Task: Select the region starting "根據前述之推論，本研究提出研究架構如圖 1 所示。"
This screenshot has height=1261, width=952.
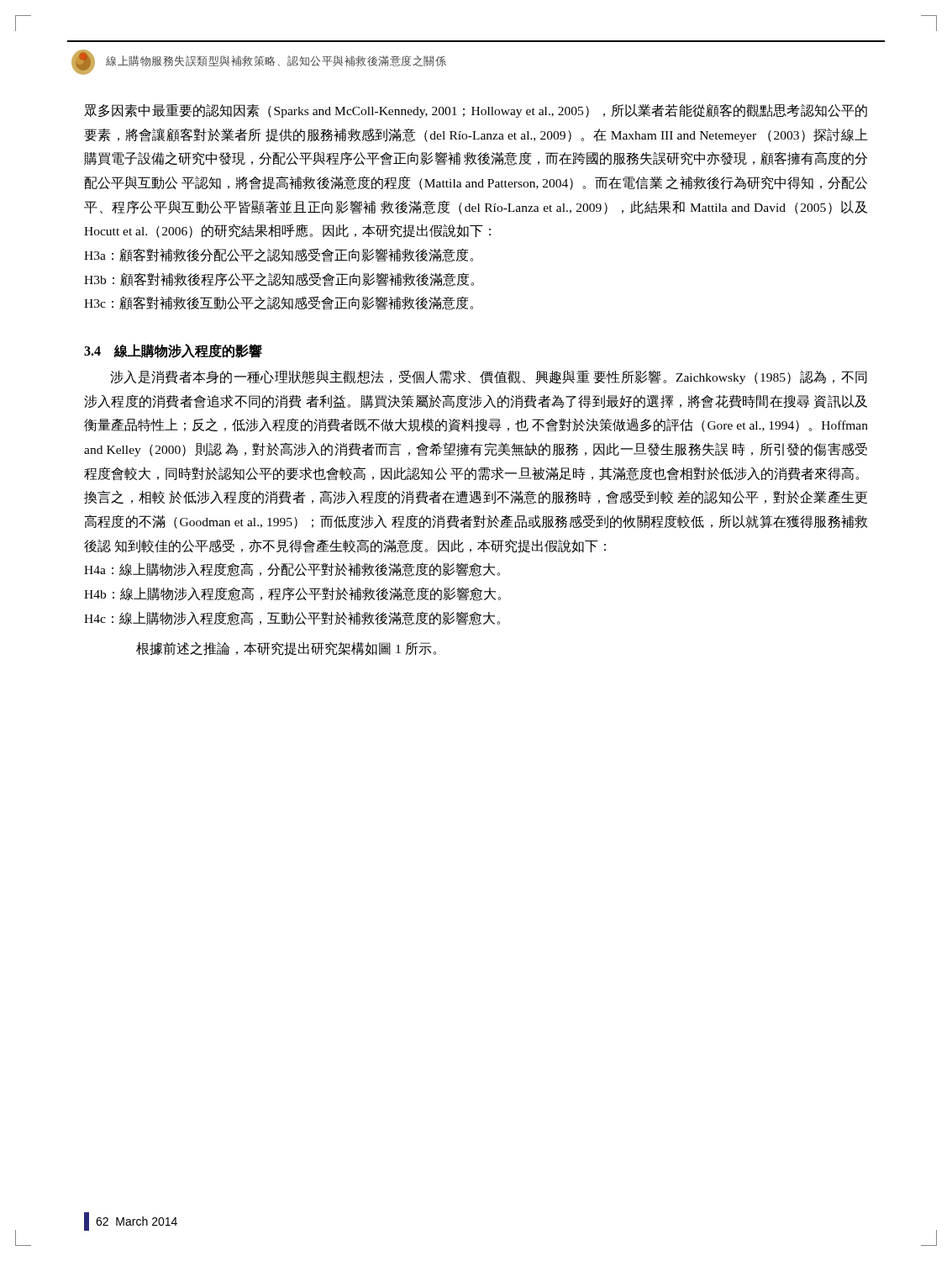Action: pos(291,649)
